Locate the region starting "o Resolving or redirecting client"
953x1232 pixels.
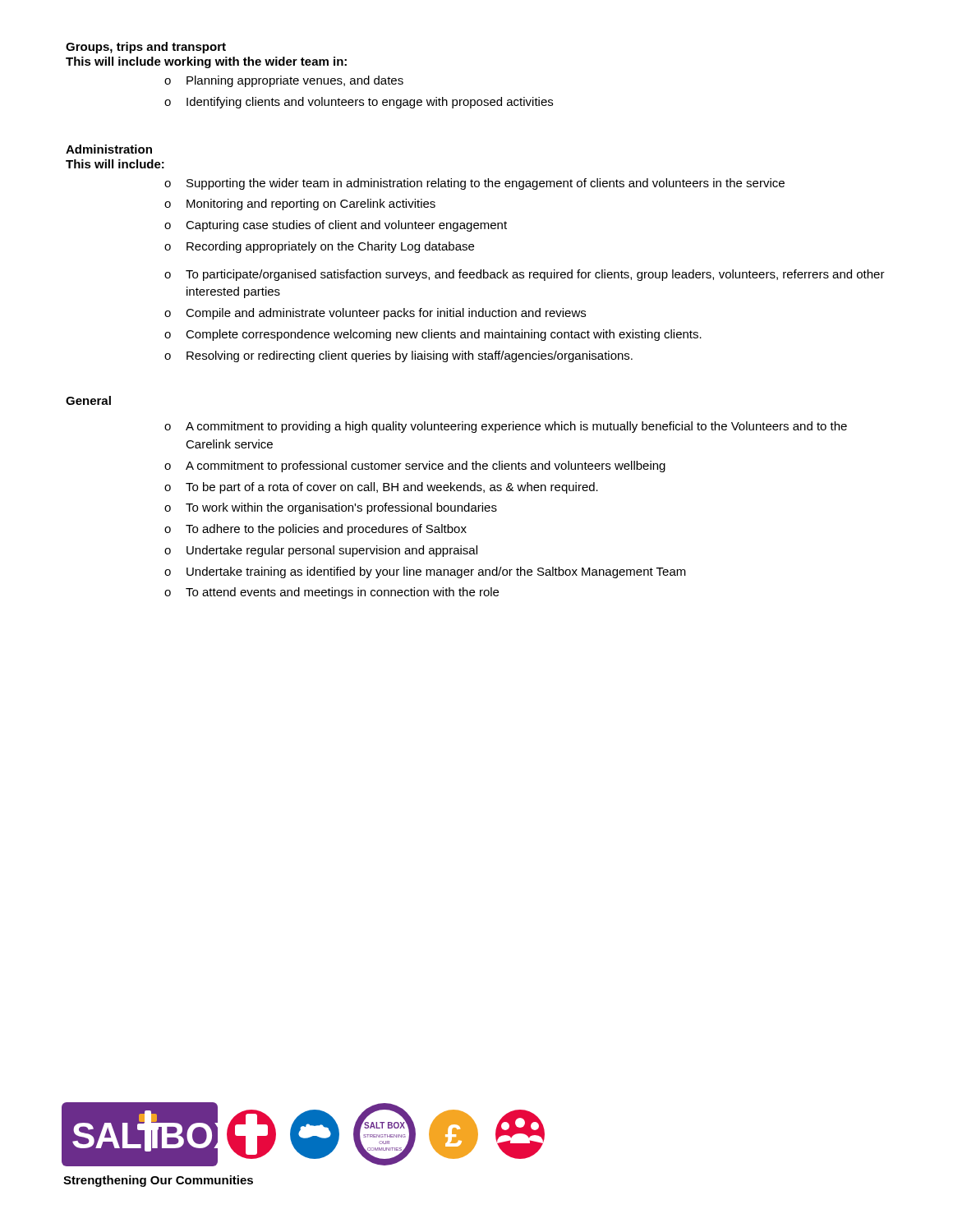(x=526, y=355)
